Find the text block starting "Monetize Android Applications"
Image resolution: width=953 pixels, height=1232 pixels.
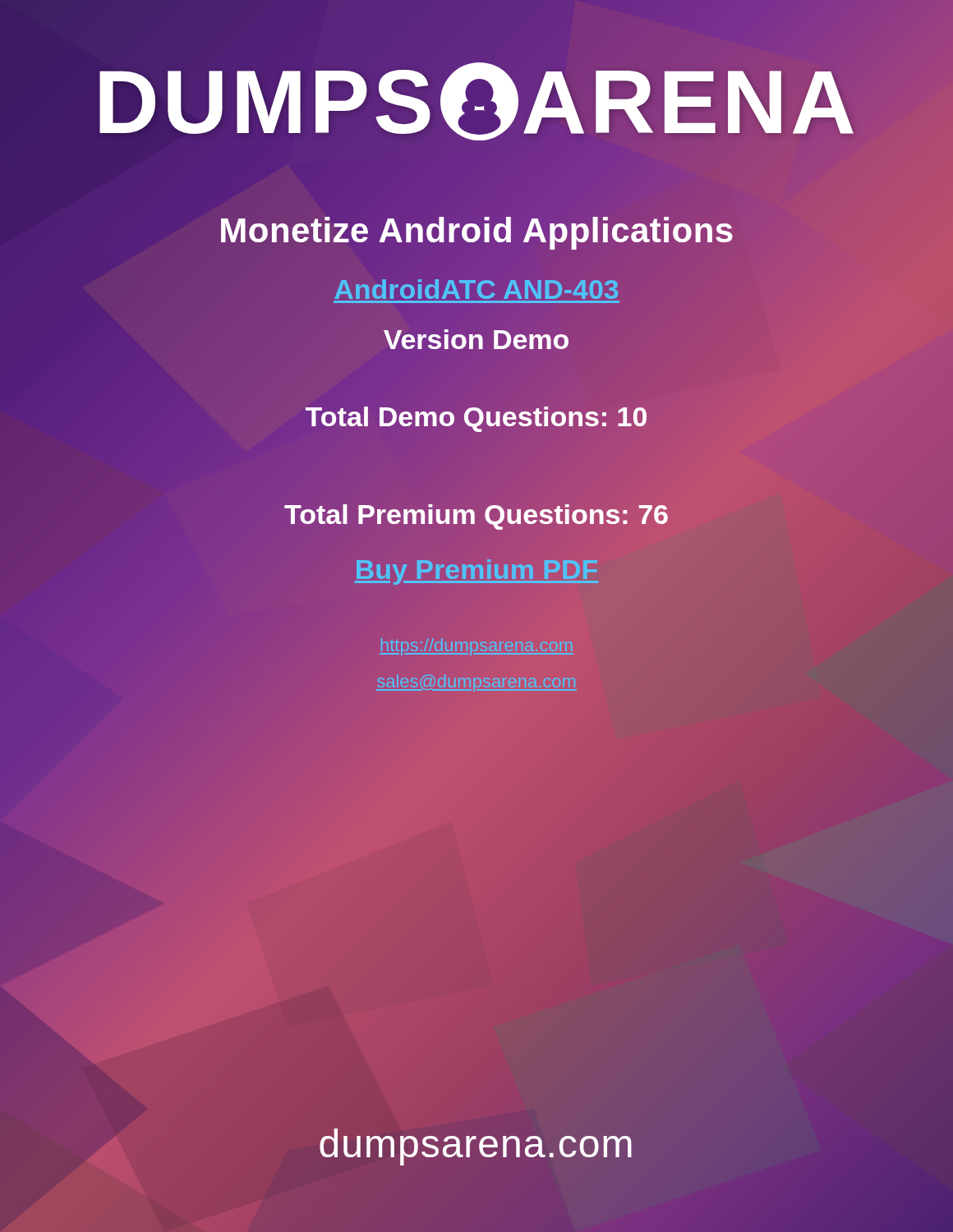pos(476,230)
